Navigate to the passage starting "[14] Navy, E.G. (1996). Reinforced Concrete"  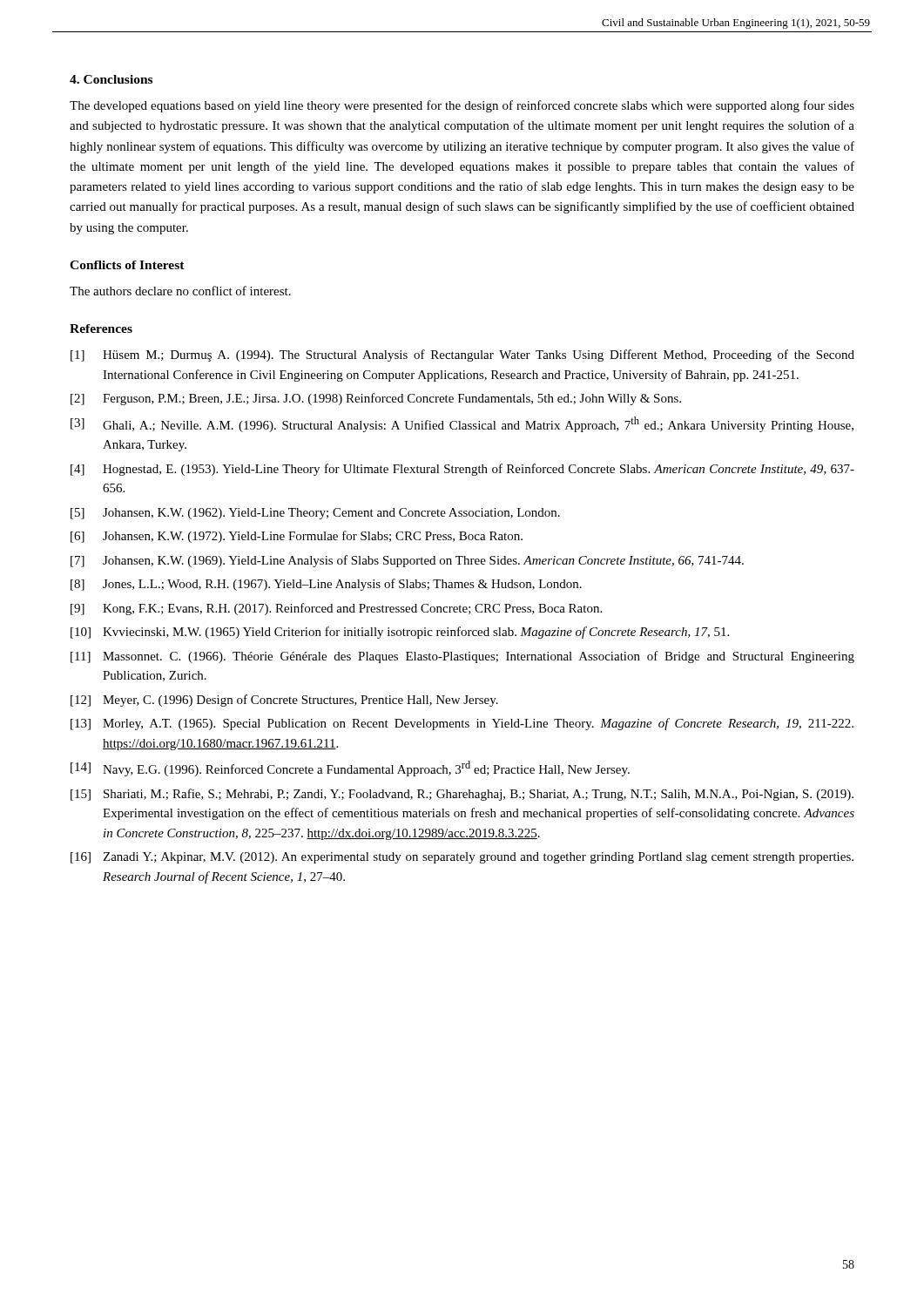pyautogui.click(x=462, y=768)
